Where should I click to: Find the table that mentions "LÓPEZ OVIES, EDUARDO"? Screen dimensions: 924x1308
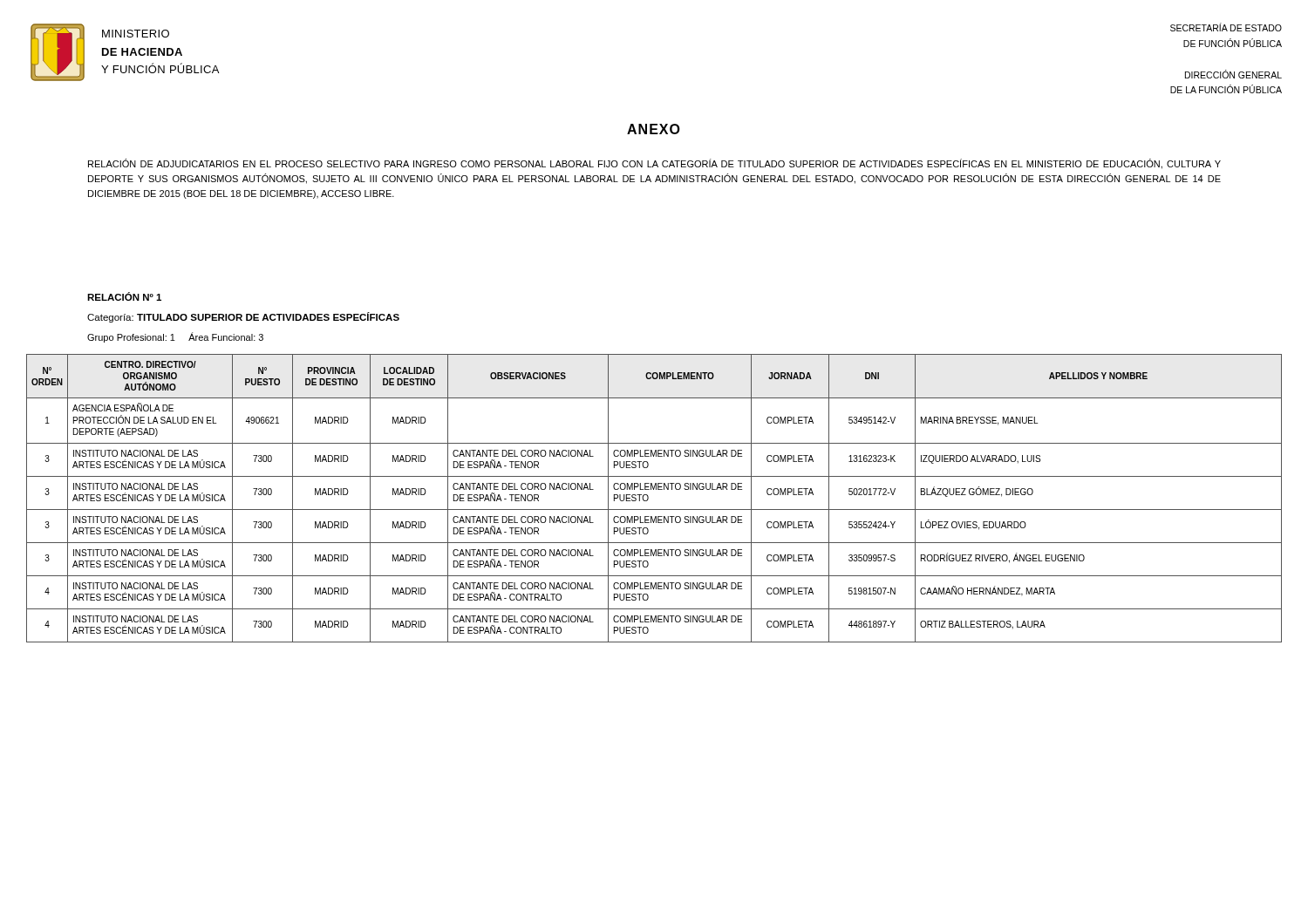click(x=654, y=498)
